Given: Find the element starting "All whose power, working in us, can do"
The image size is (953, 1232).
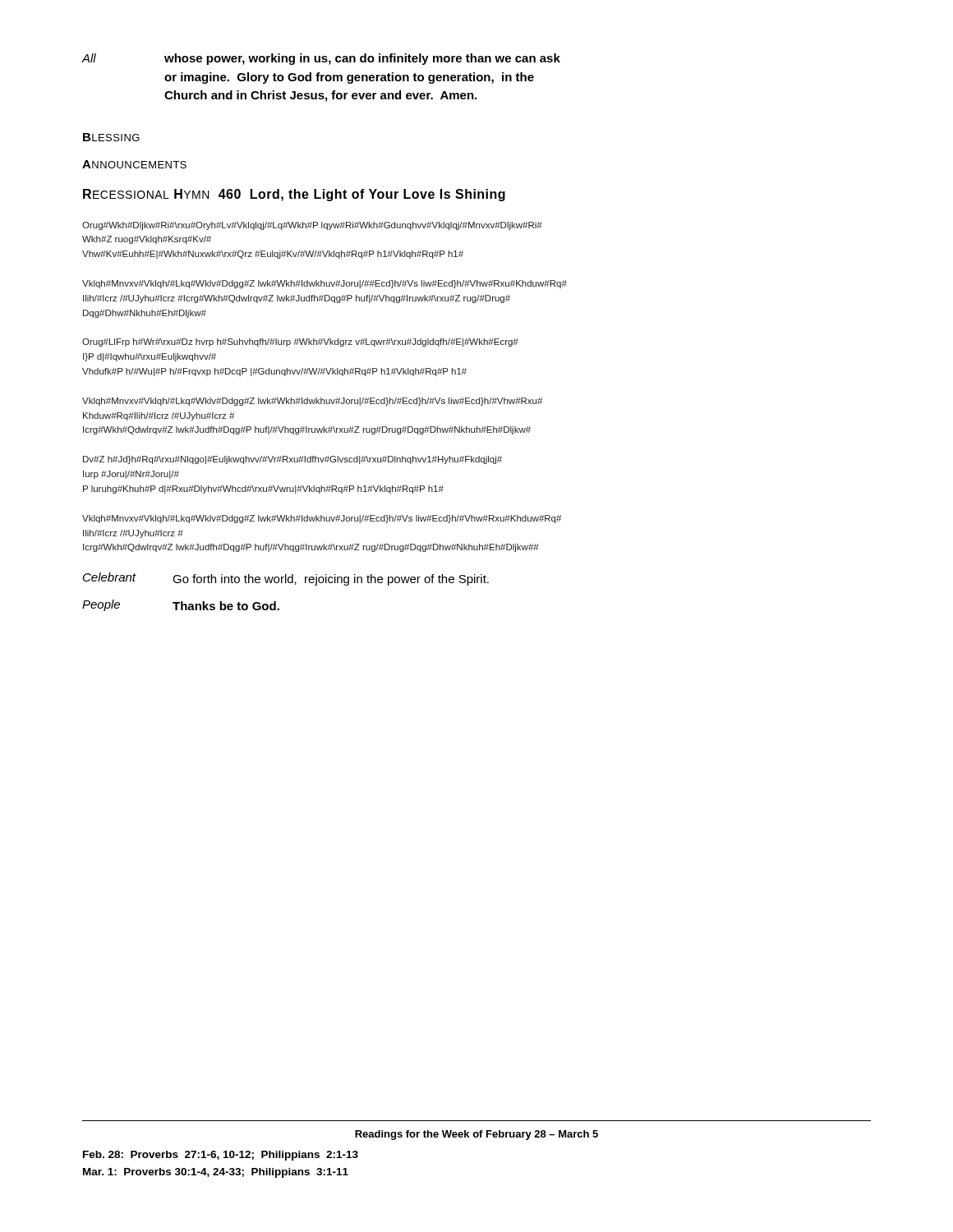Looking at the screenshot, I should pyautogui.click(x=321, y=77).
